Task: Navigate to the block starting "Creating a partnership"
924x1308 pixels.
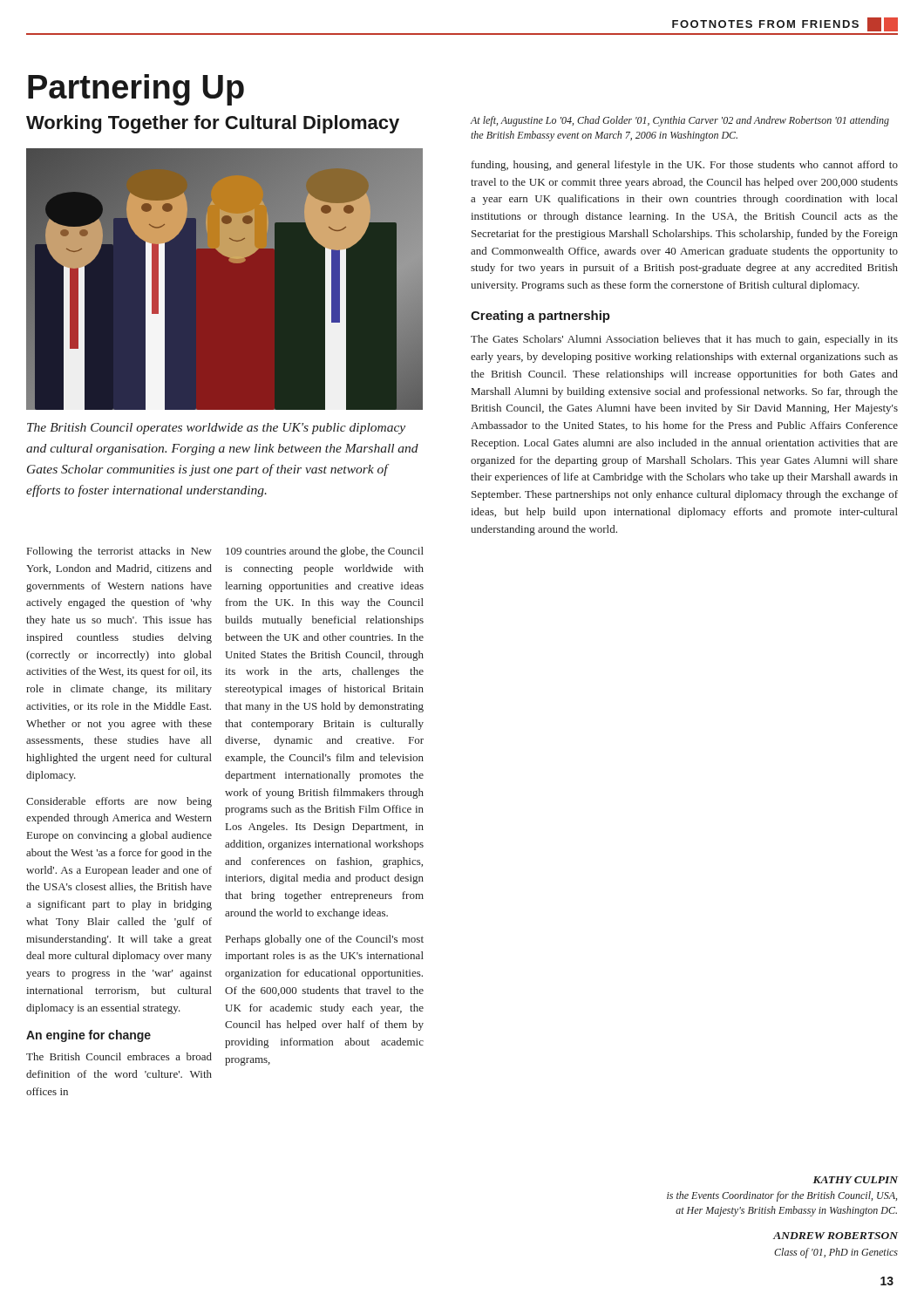Action: click(540, 317)
